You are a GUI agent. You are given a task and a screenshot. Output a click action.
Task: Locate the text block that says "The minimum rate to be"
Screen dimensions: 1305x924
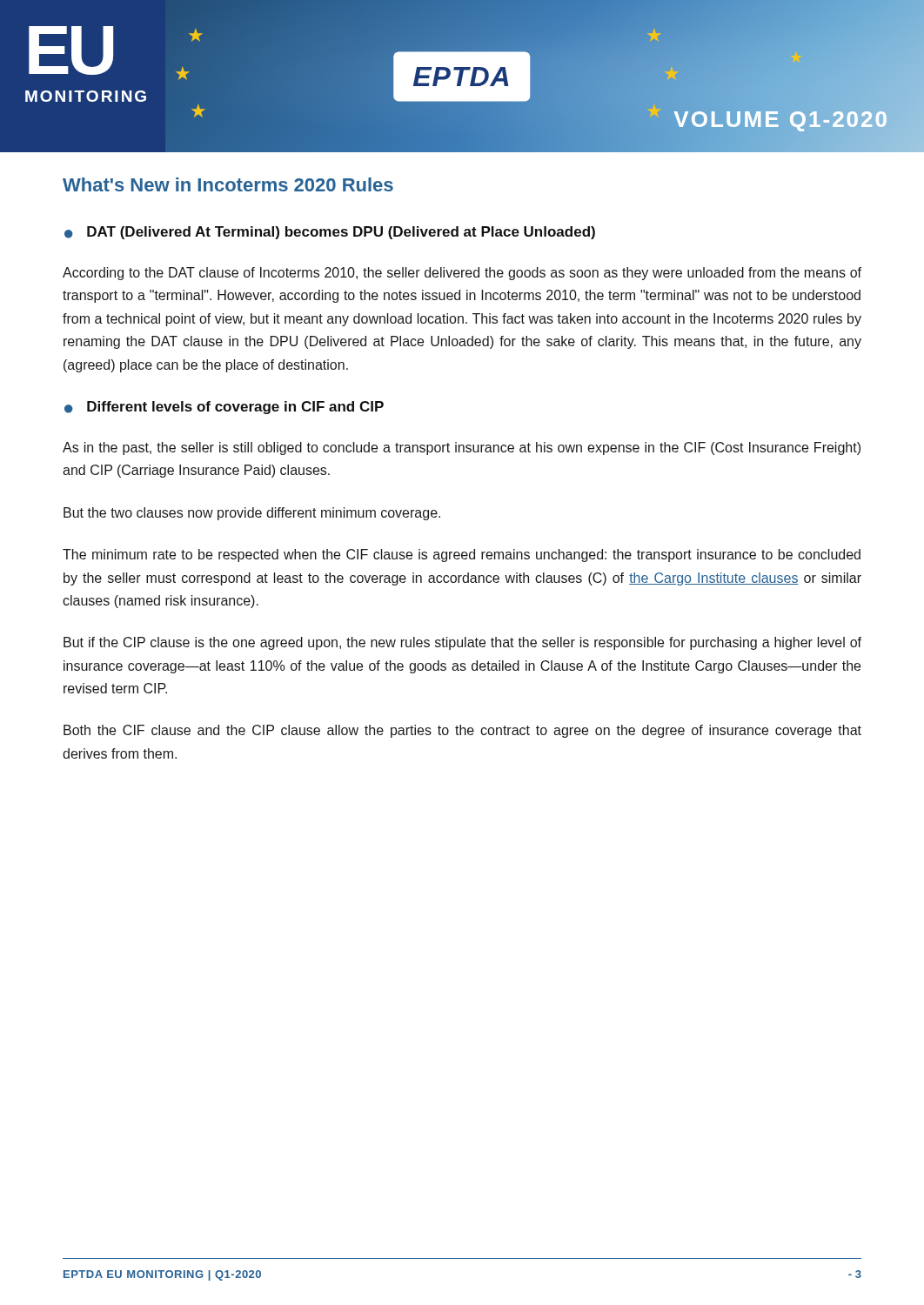(462, 578)
